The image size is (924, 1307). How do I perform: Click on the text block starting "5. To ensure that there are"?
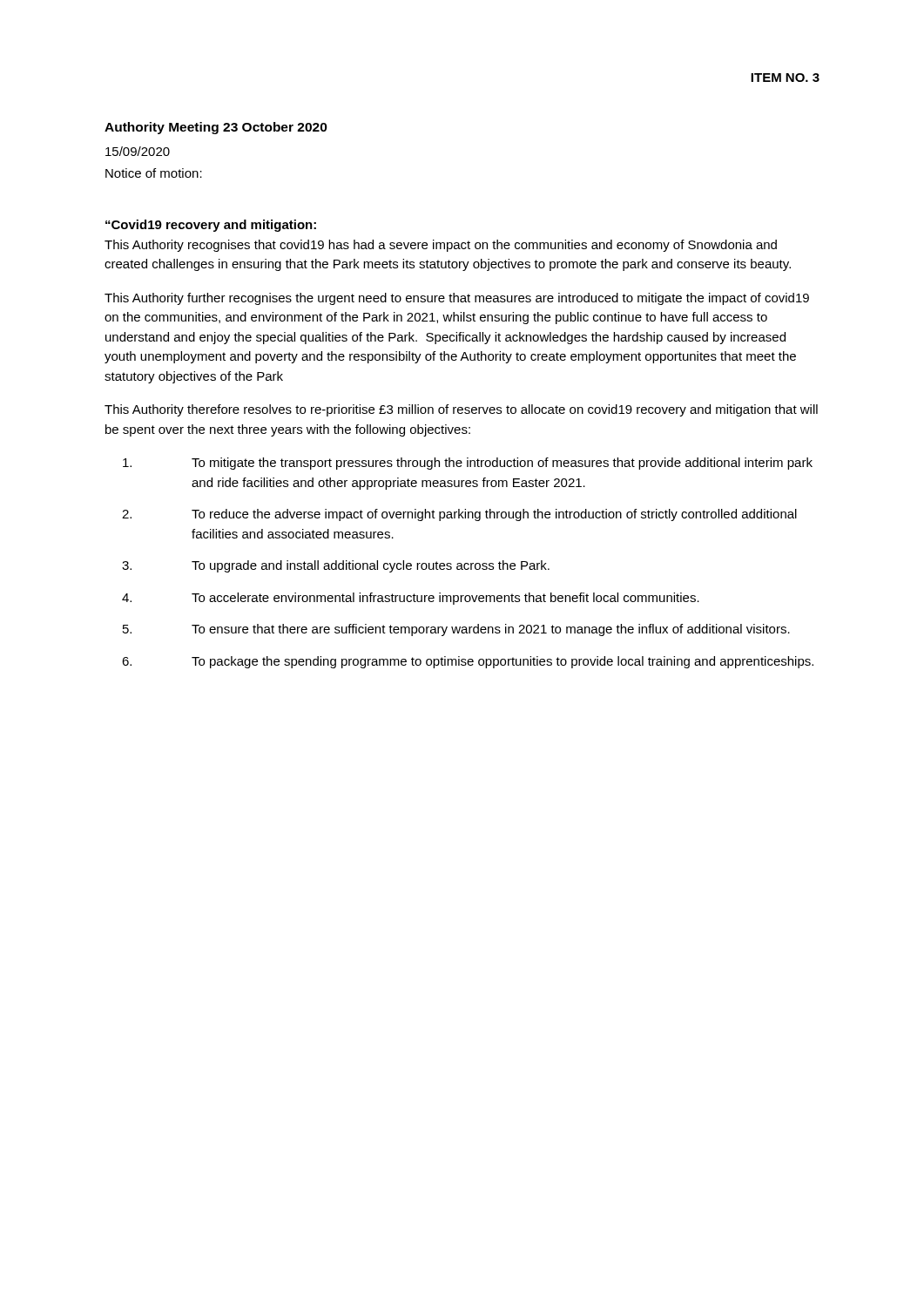[462, 629]
